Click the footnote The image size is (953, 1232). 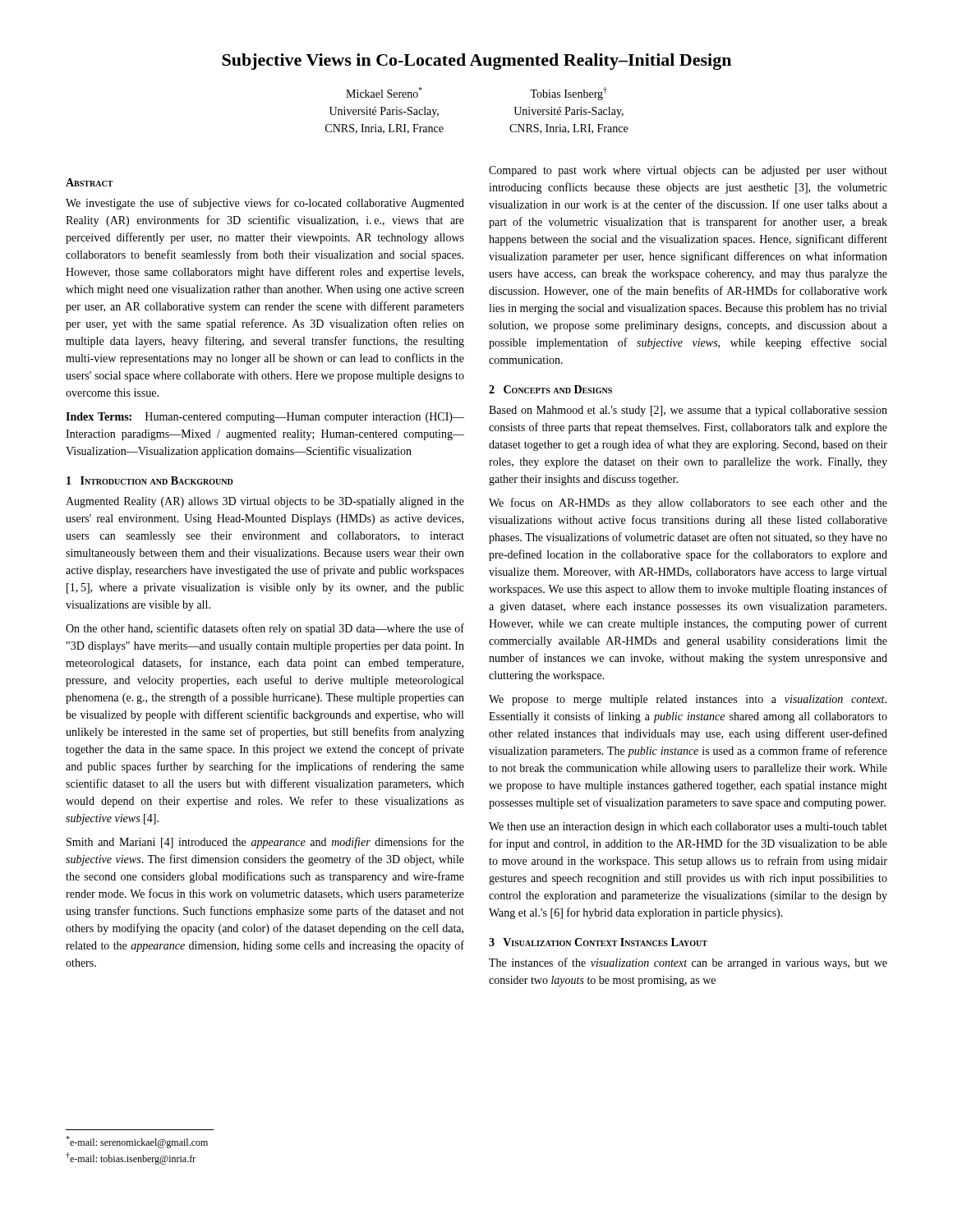click(137, 1150)
